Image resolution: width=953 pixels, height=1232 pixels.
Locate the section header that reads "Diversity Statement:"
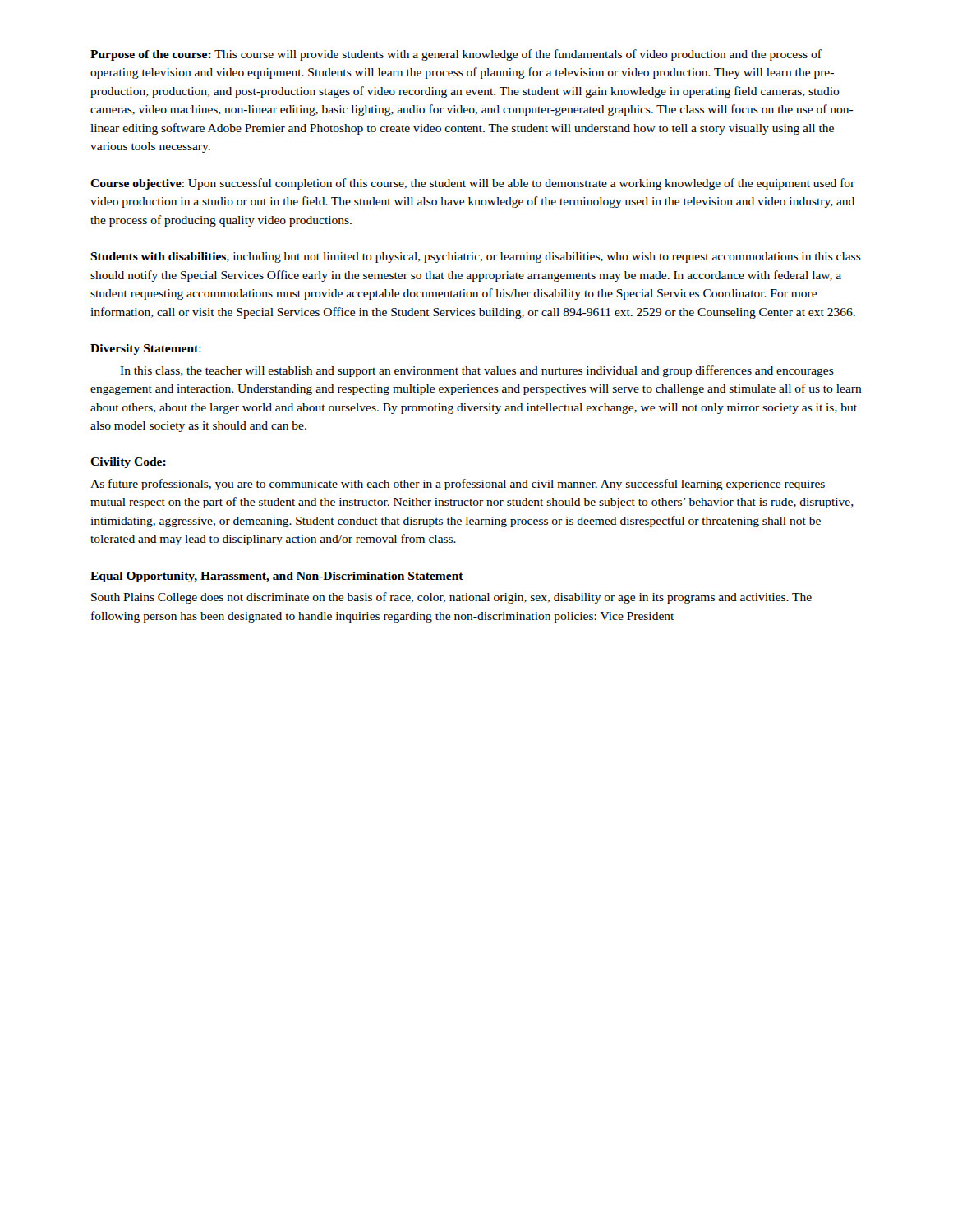(x=146, y=349)
